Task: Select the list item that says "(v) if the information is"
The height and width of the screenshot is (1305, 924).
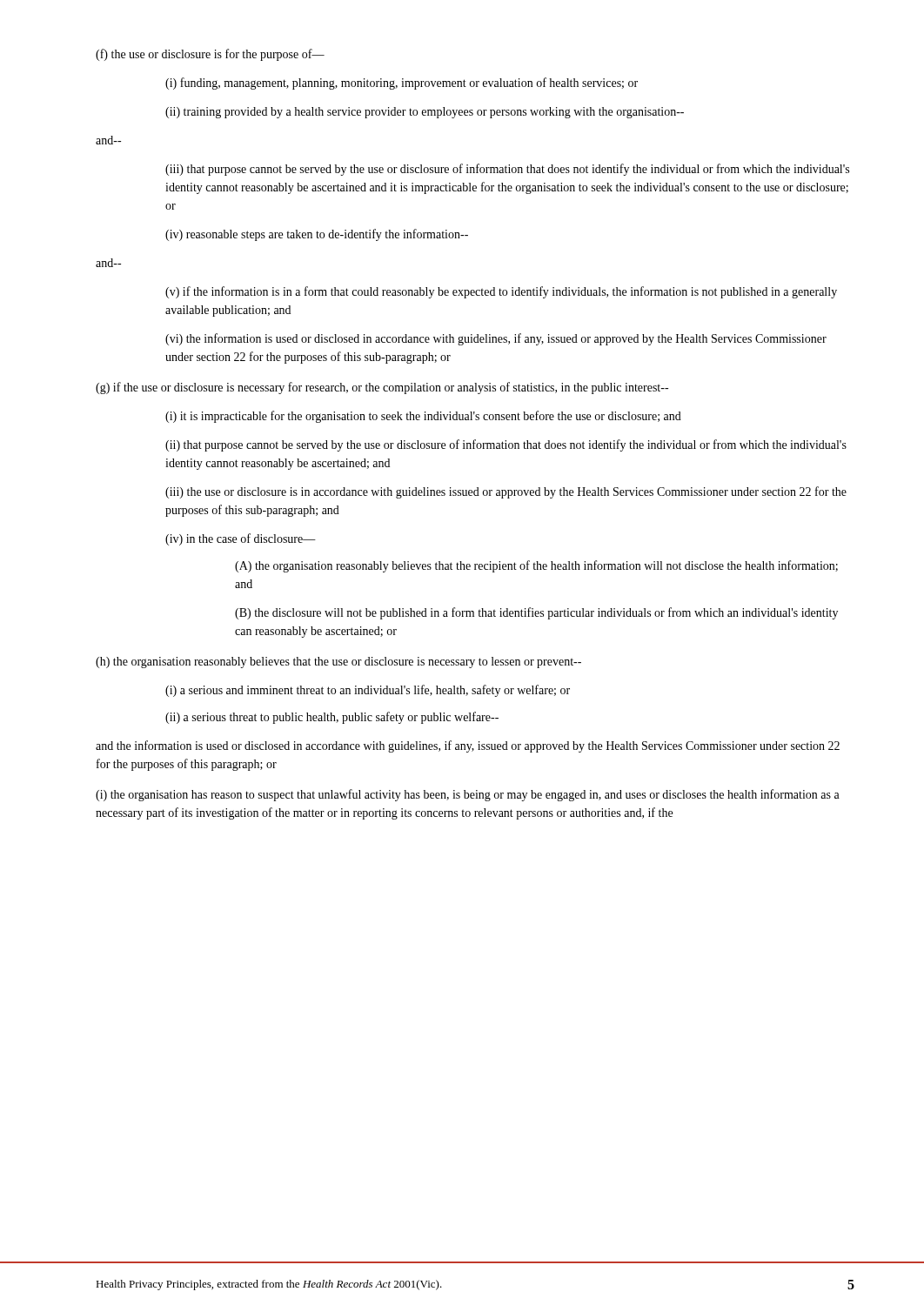Action: [501, 301]
